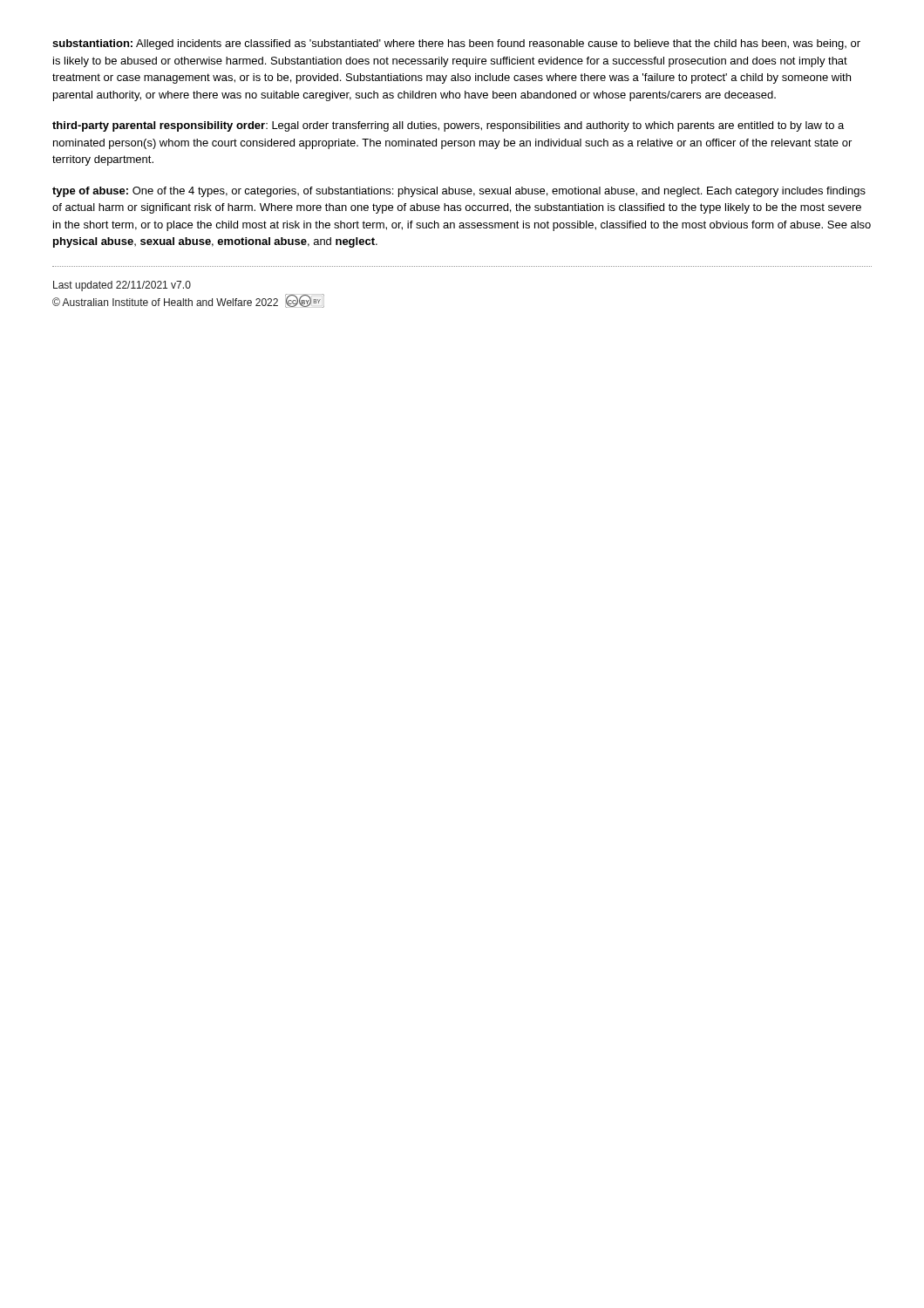The image size is (924, 1308).
Task: Where is the passage that starts "third-party parental responsibility order: Legal"?
Action: click(x=452, y=142)
